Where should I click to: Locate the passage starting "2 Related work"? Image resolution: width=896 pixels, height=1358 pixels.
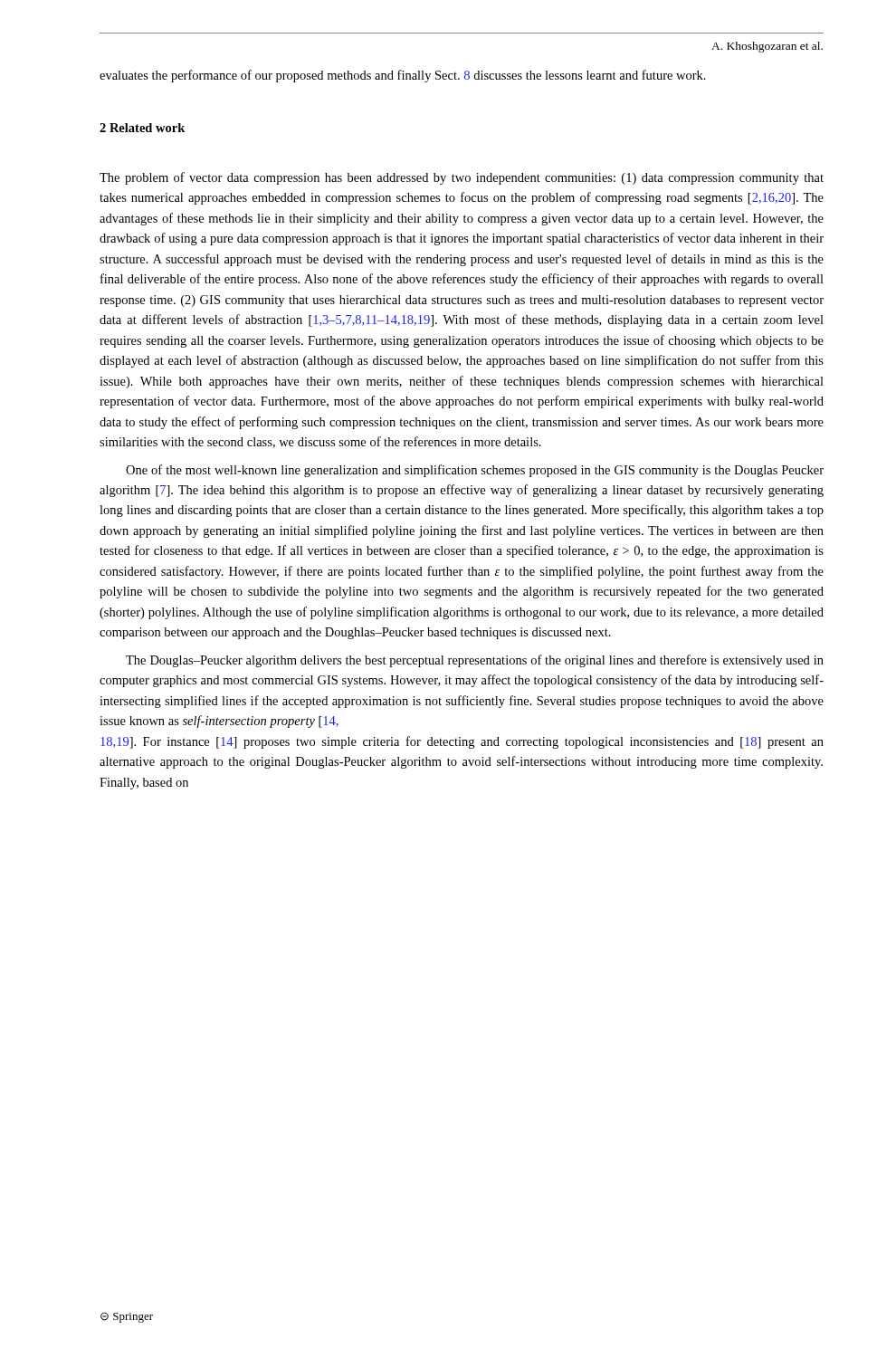142,128
